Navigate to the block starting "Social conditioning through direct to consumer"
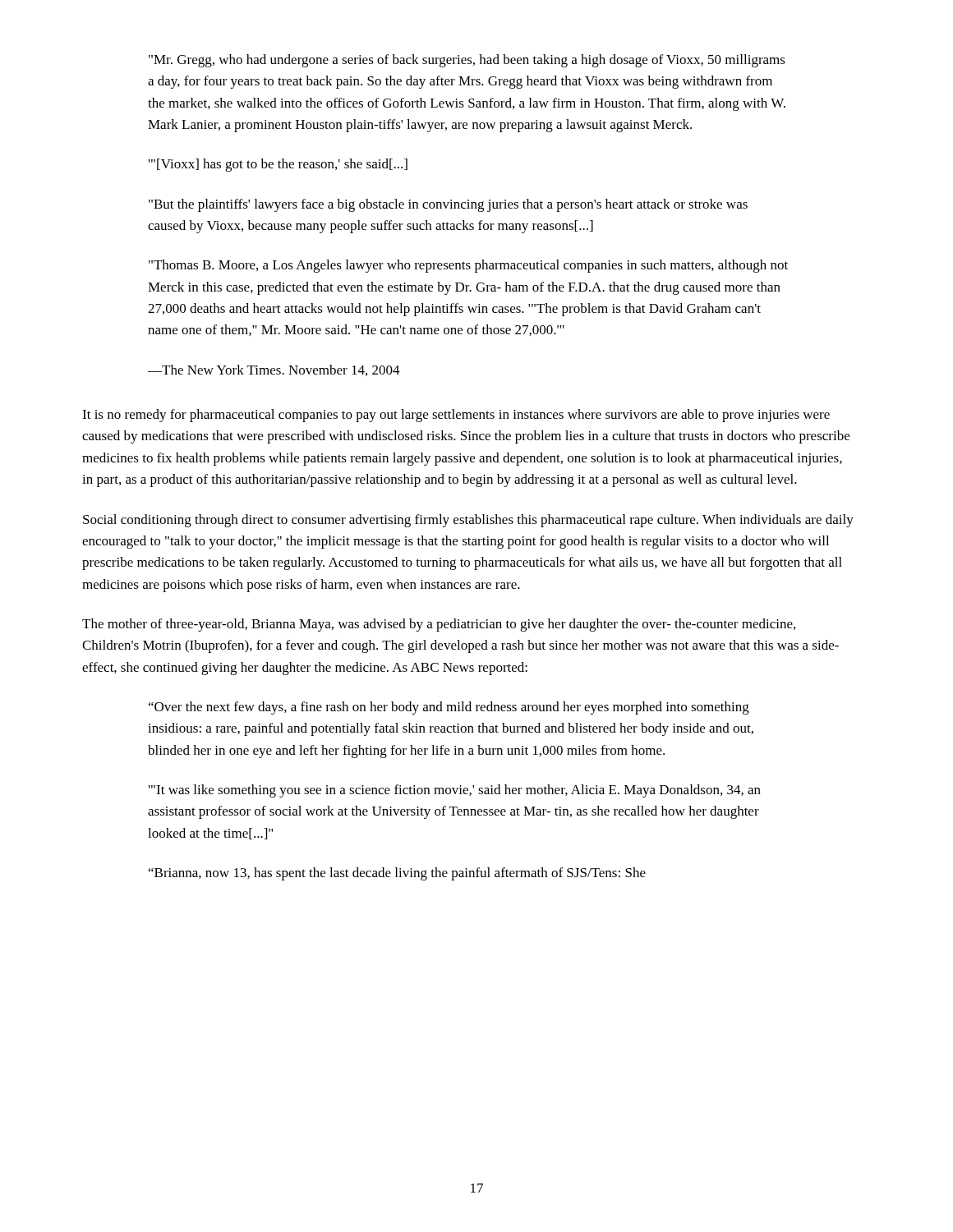 click(x=468, y=552)
